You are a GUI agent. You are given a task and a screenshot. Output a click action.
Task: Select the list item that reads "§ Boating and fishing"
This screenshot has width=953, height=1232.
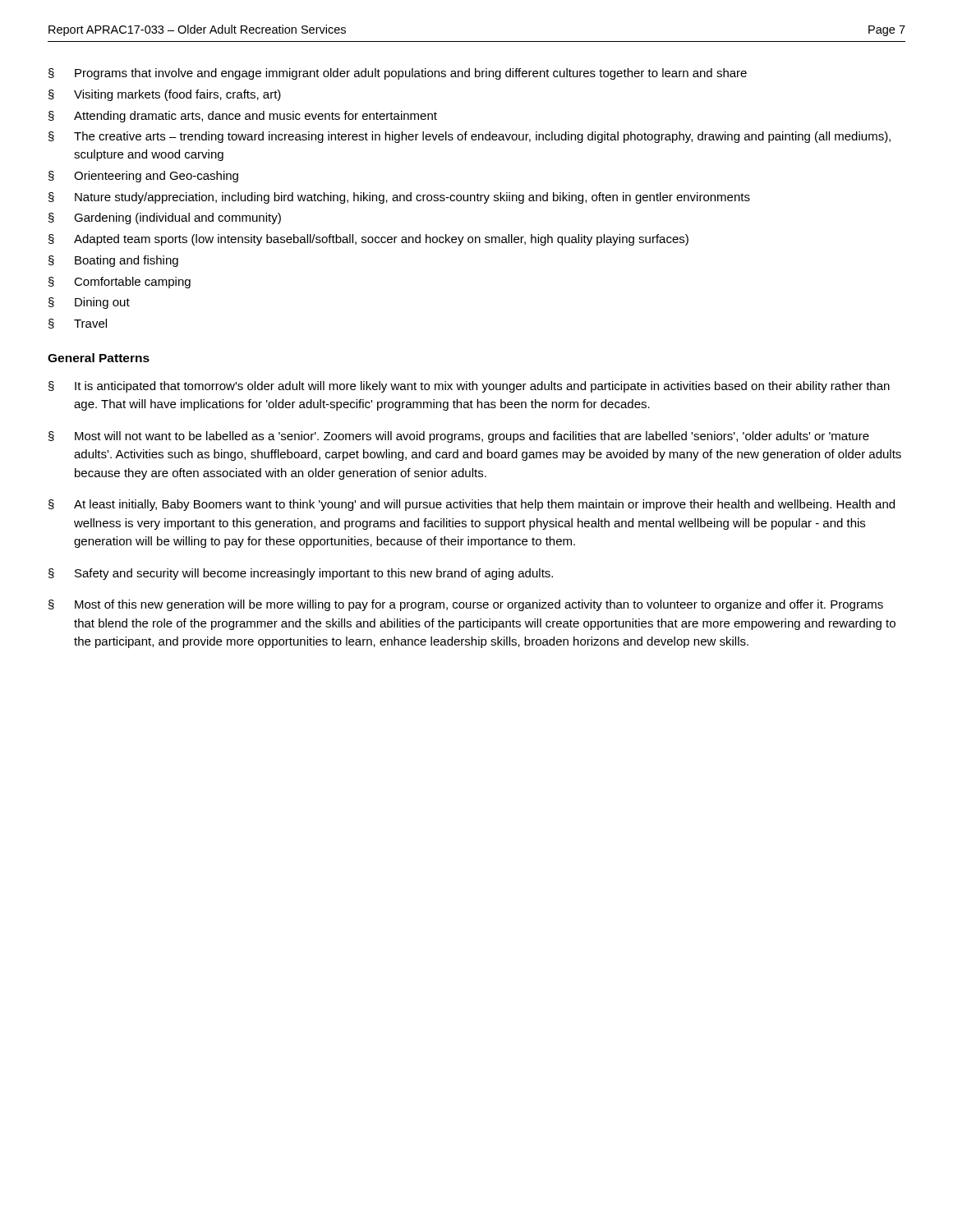[x=113, y=261]
